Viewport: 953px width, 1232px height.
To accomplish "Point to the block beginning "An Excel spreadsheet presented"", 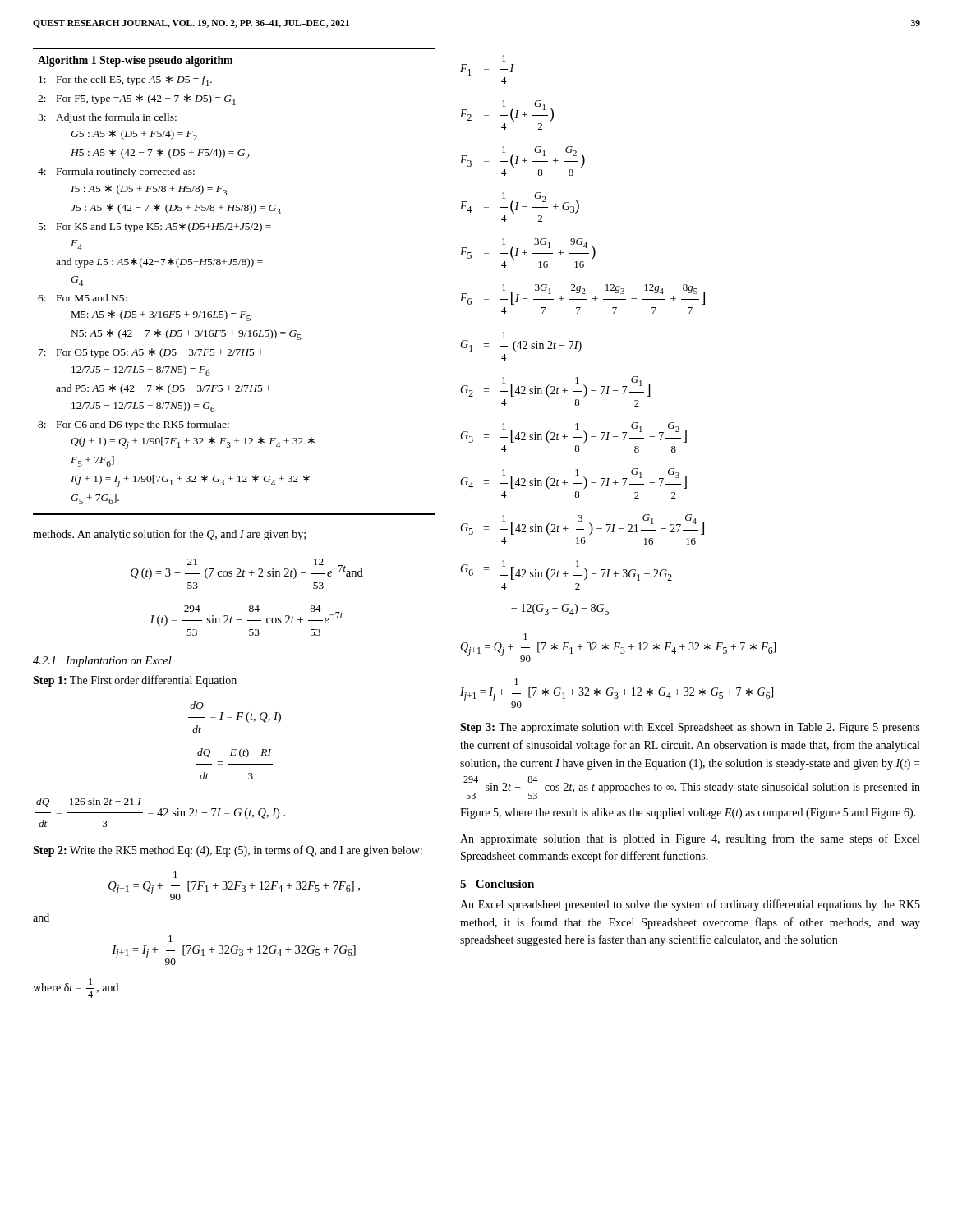I will [690, 923].
